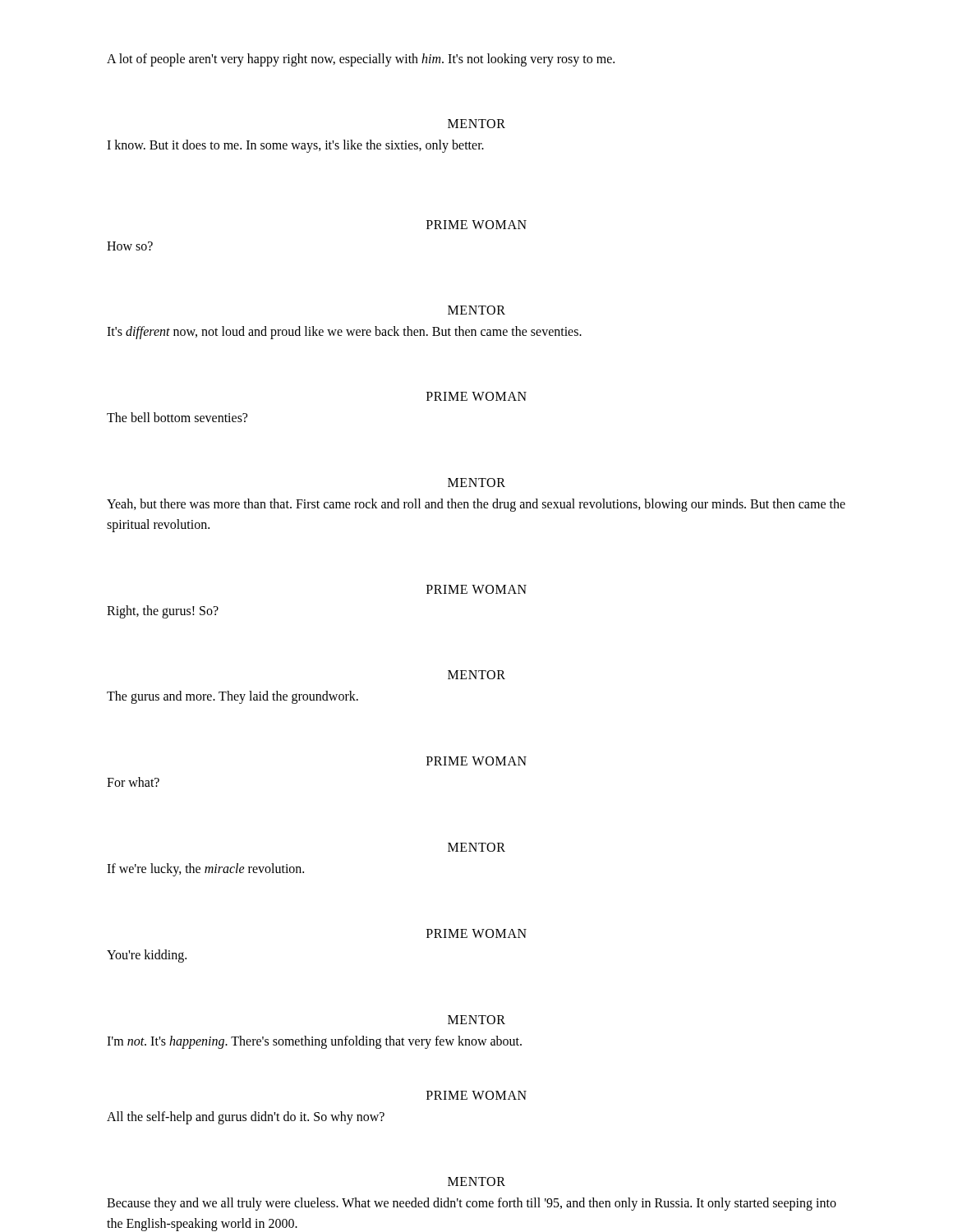This screenshot has height=1232, width=953.
Task: Locate the text starting "The bell bottom seventies?"
Action: (177, 418)
